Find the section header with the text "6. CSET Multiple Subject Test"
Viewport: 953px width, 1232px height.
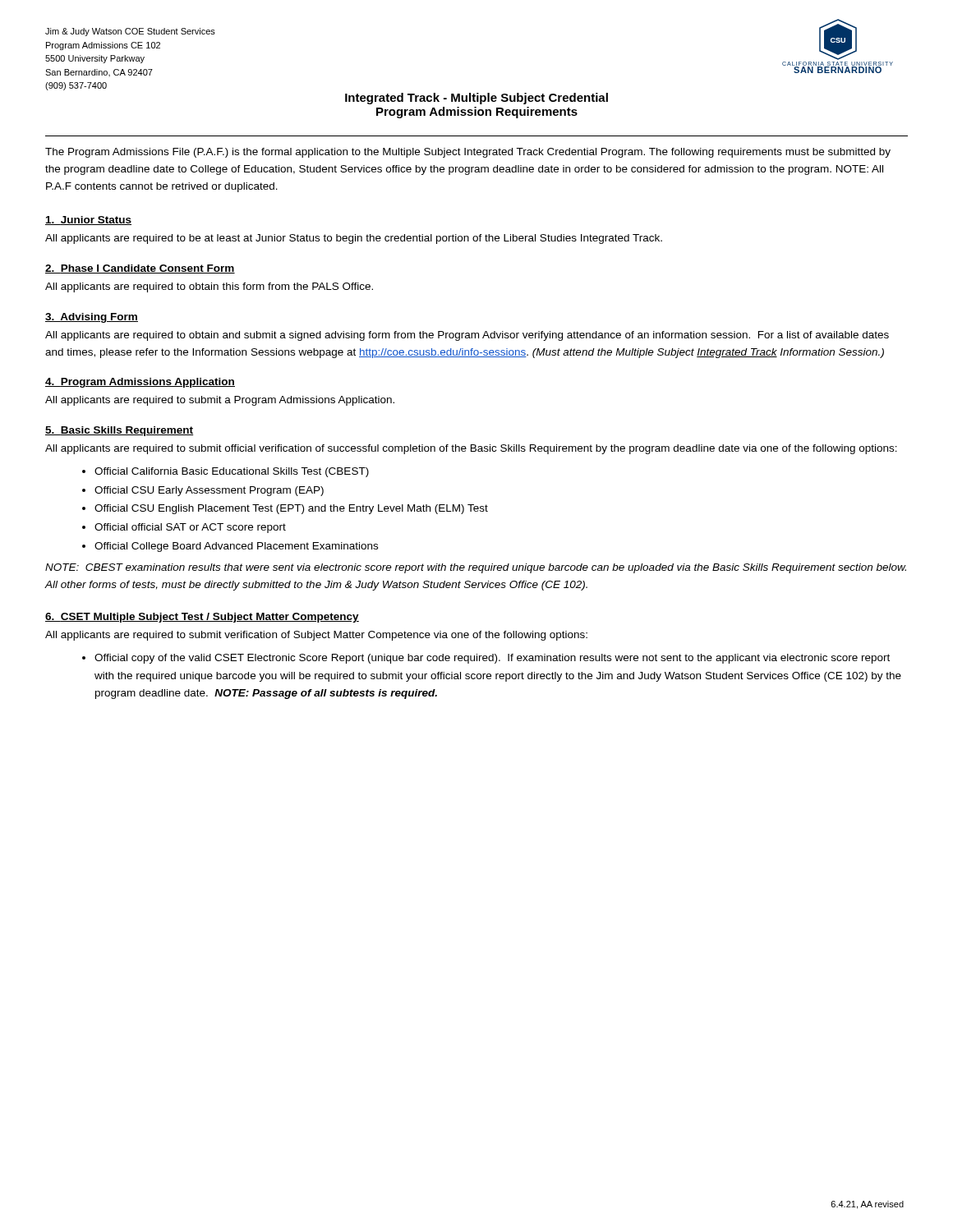(x=202, y=616)
